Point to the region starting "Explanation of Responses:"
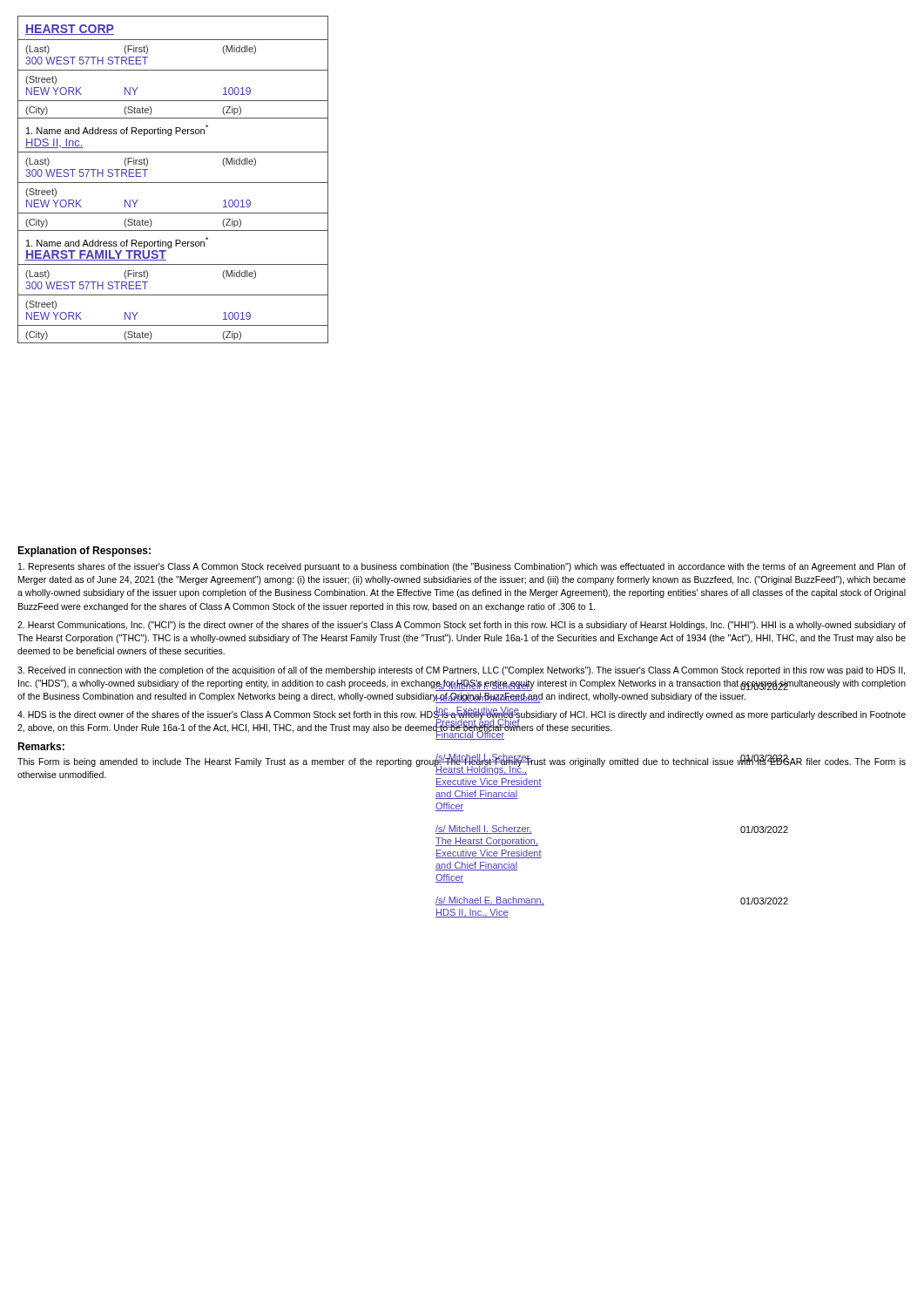Image resolution: width=924 pixels, height=1307 pixels. [x=84, y=551]
